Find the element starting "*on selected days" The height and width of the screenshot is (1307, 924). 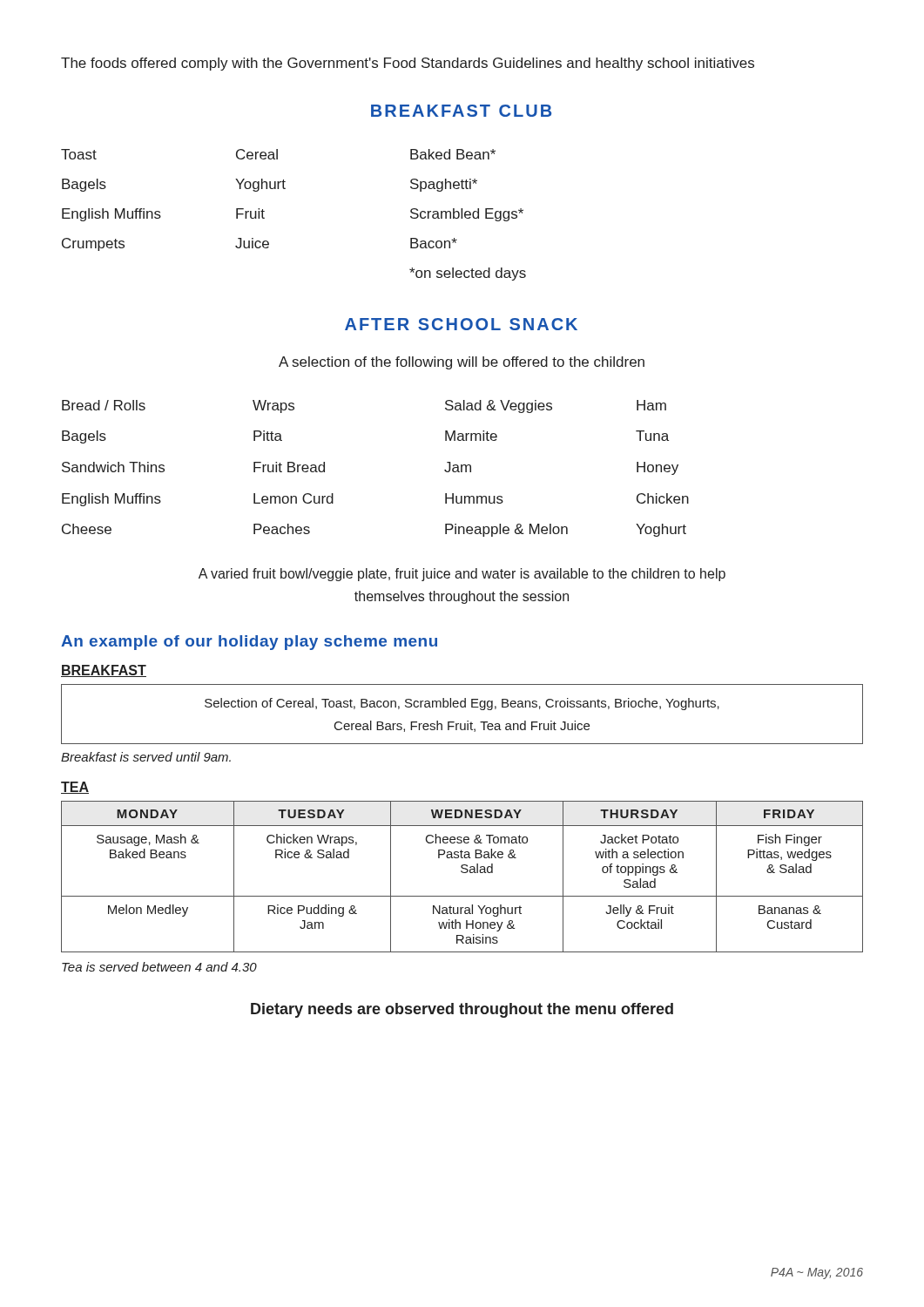(x=468, y=273)
